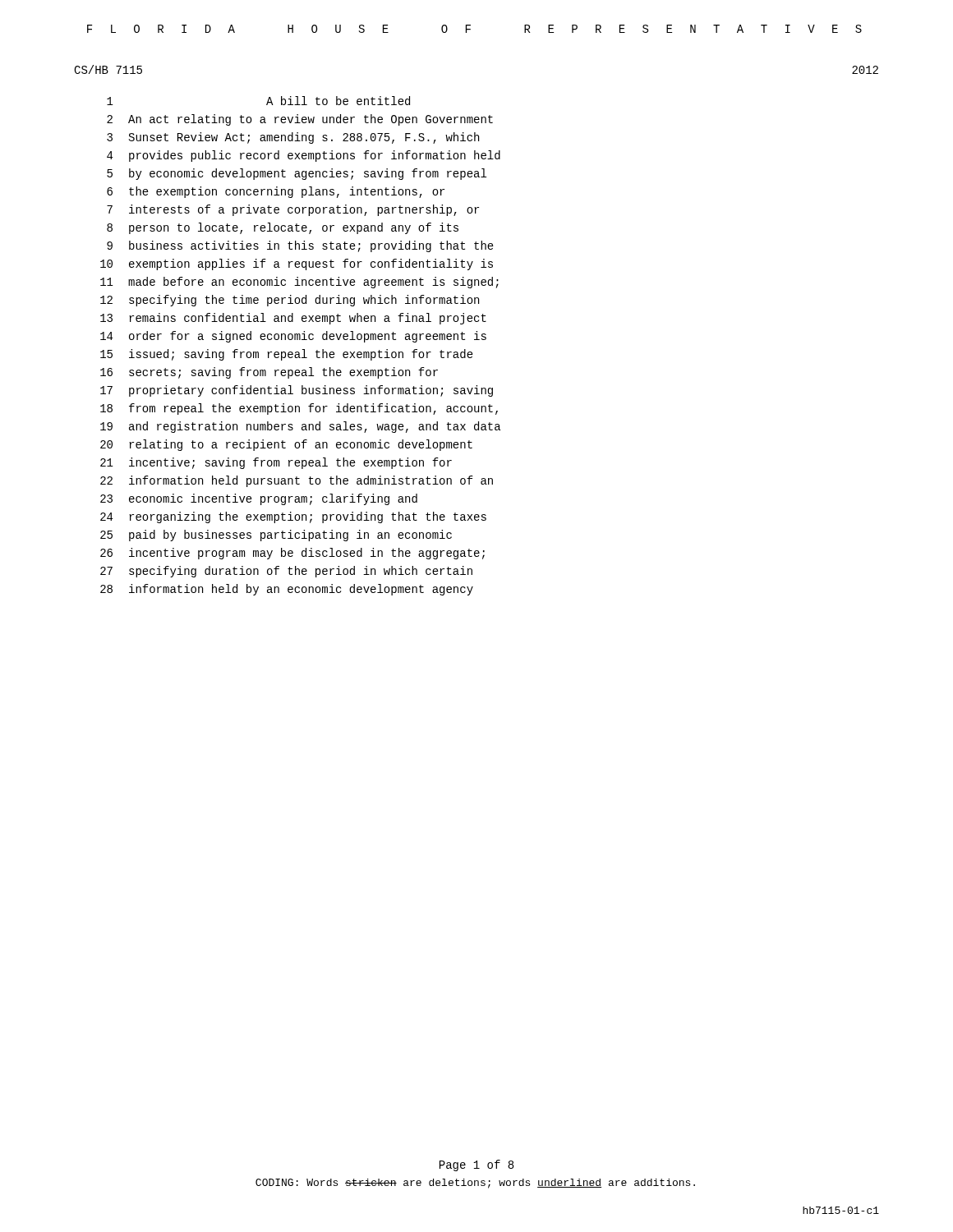Select the text block starting "20 relating to a"
This screenshot has height=1232, width=953.
476,445
